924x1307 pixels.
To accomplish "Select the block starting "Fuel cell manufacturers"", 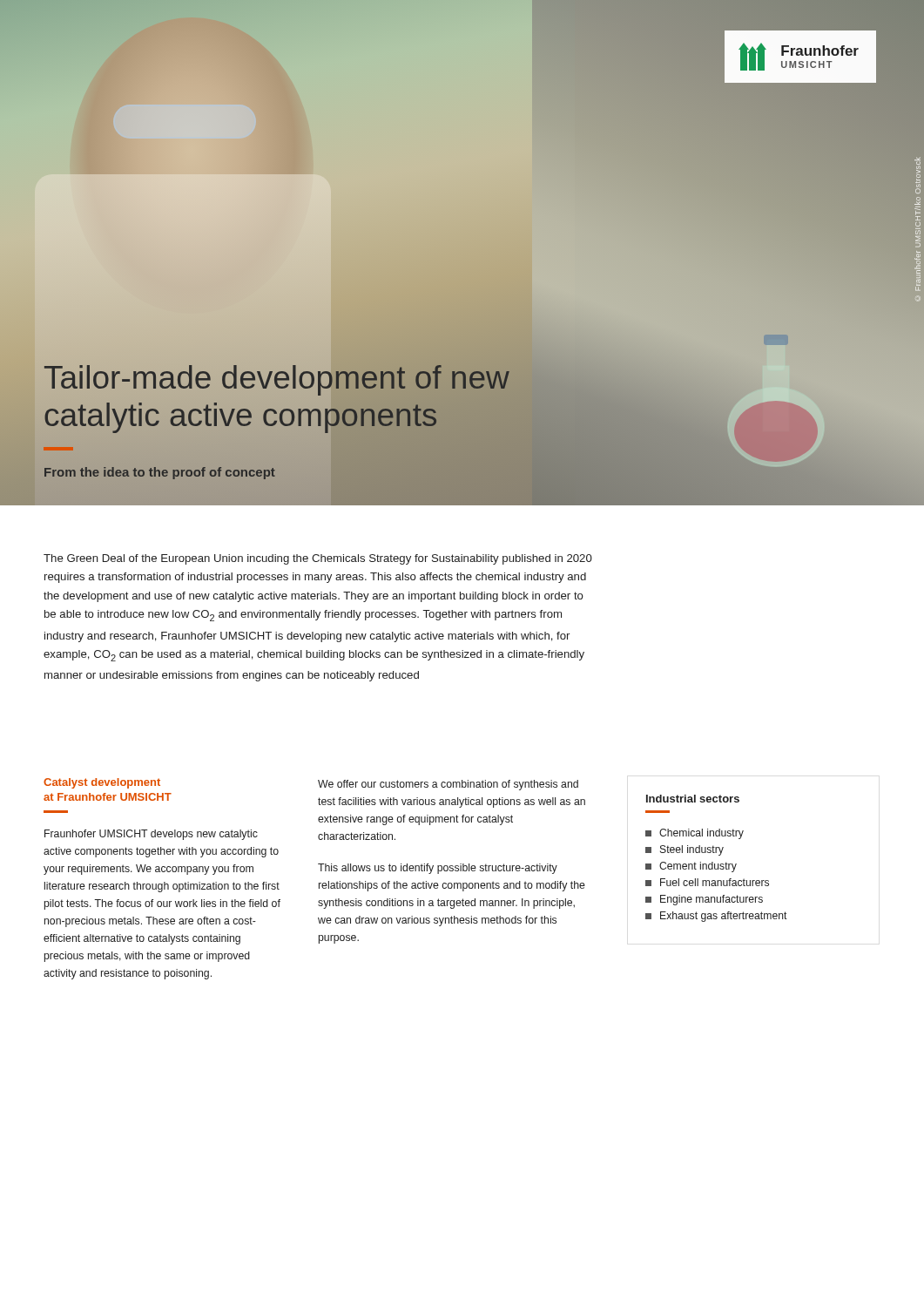I will pos(707,883).
